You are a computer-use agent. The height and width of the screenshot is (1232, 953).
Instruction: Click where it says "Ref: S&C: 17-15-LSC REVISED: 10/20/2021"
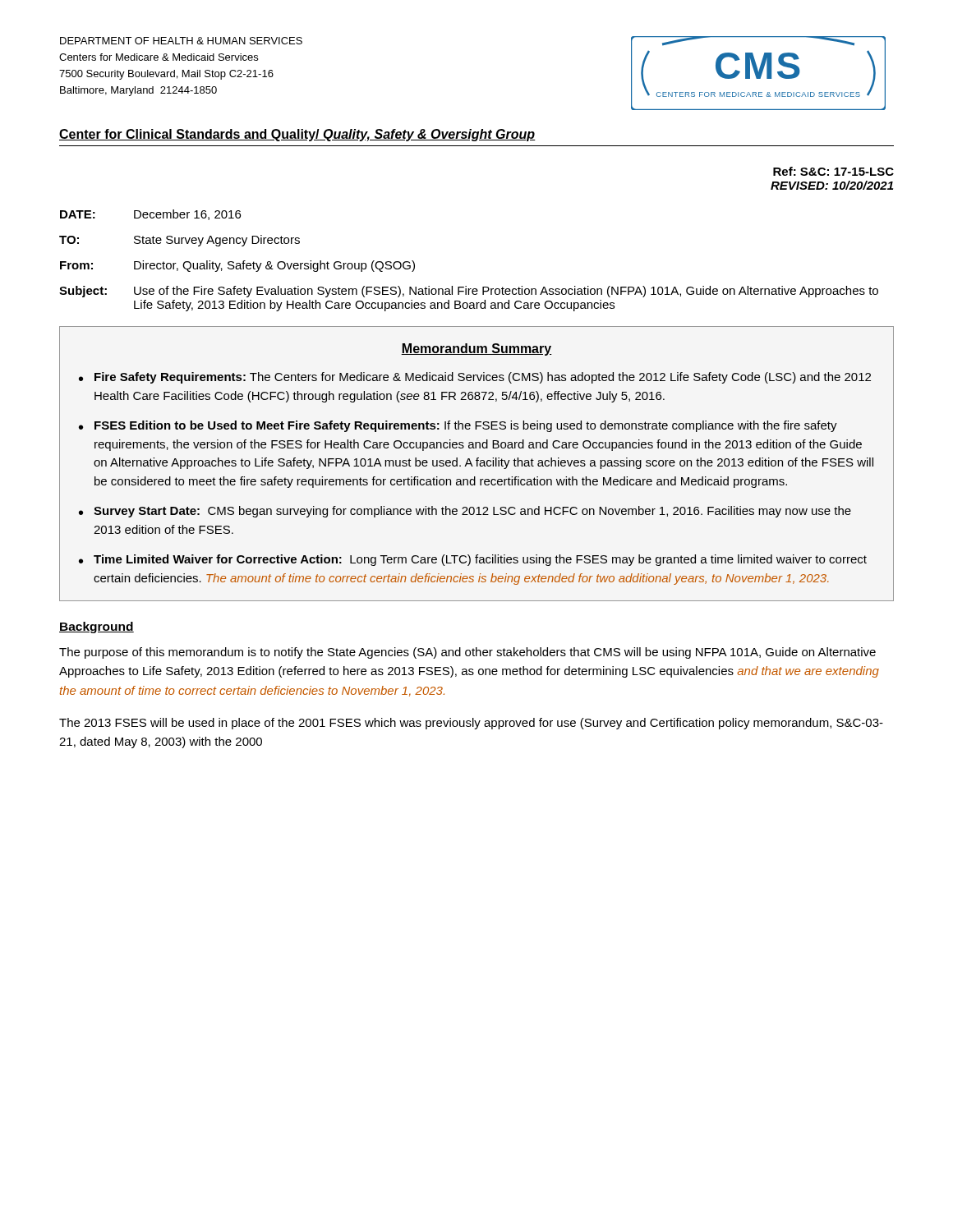pos(833,171)
